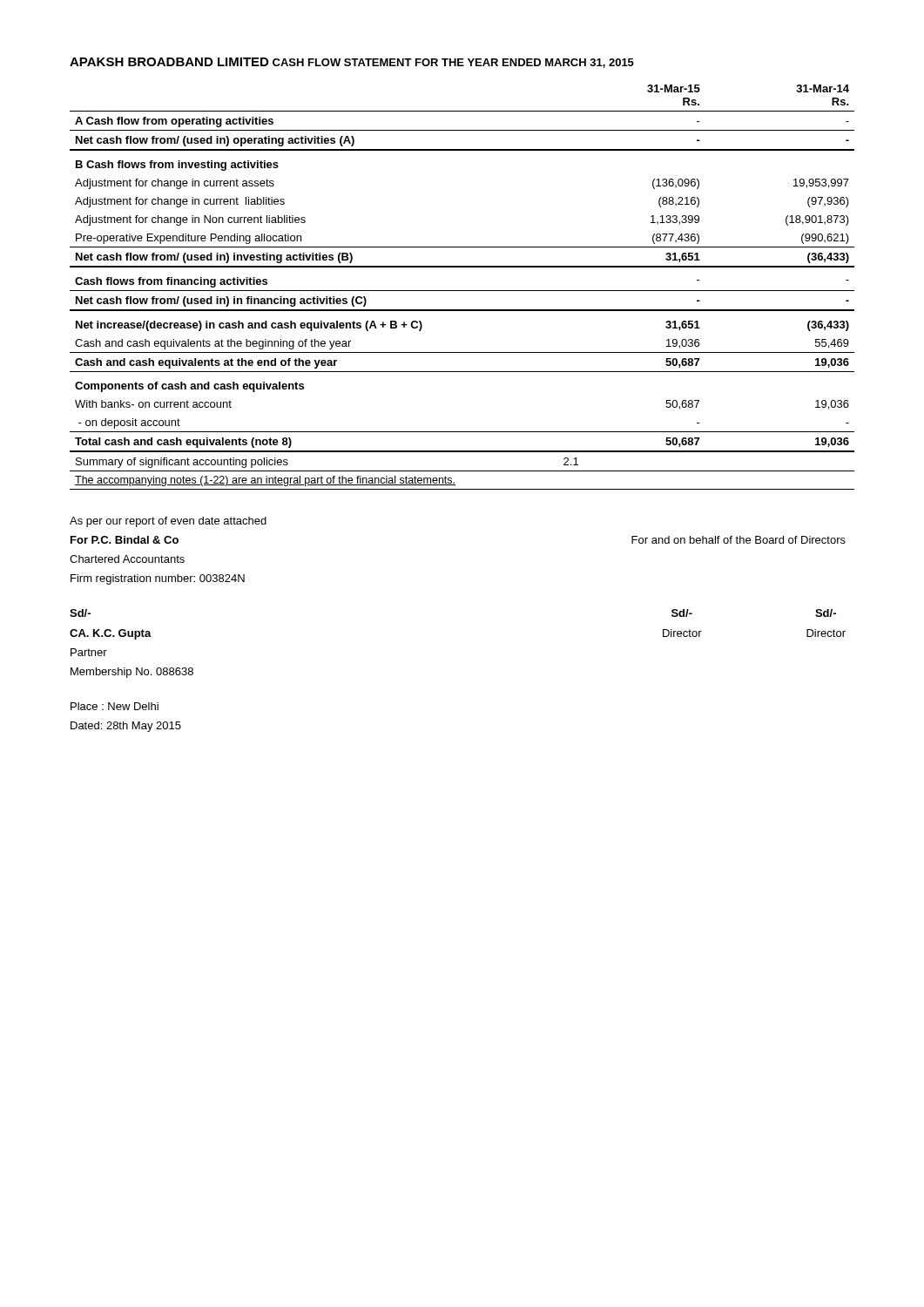924x1307 pixels.
Task: Point to the block beginning "For and on behalf of the Board"
Action: tap(738, 540)
